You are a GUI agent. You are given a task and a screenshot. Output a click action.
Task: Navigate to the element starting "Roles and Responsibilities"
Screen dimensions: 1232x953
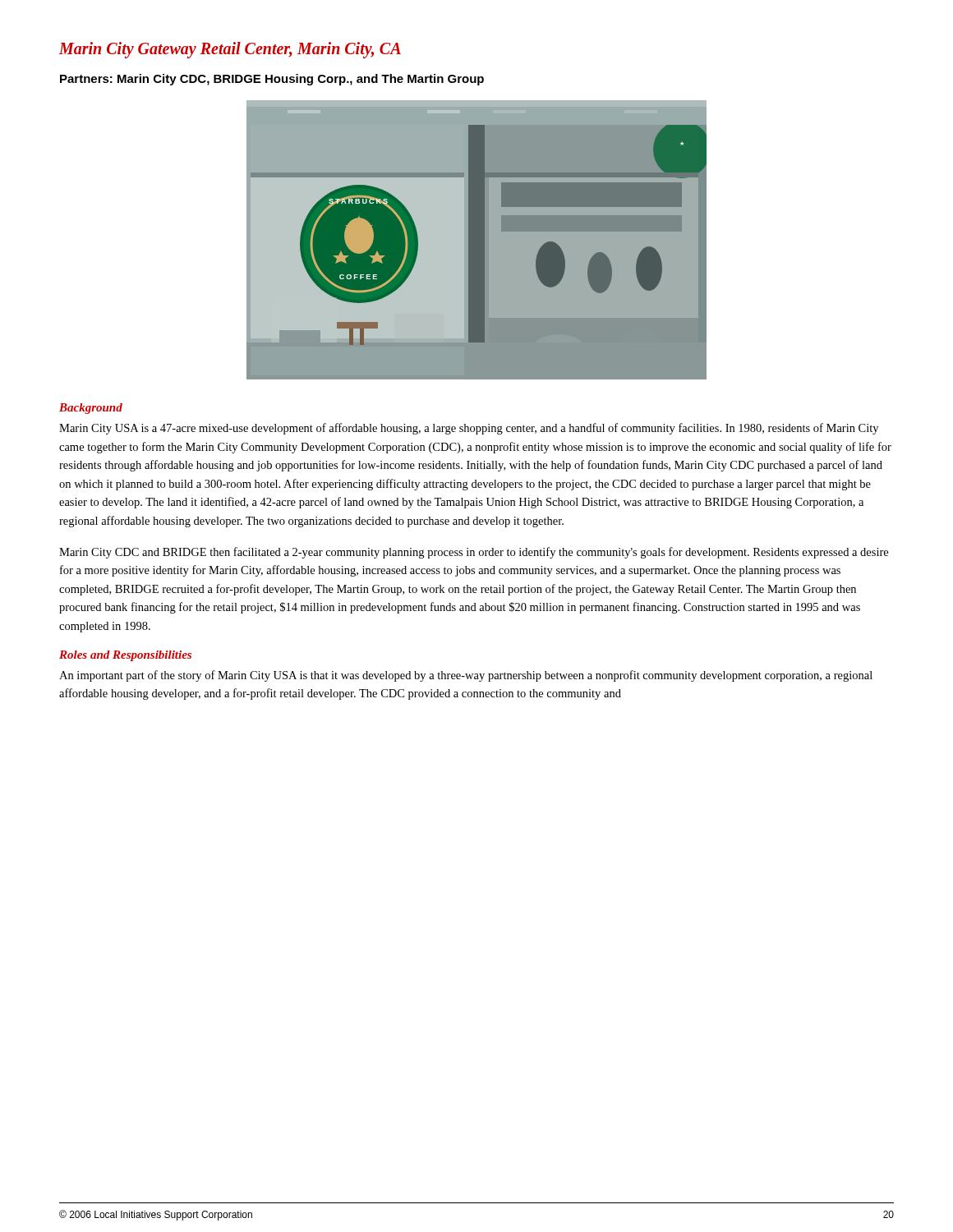[126, 654]
